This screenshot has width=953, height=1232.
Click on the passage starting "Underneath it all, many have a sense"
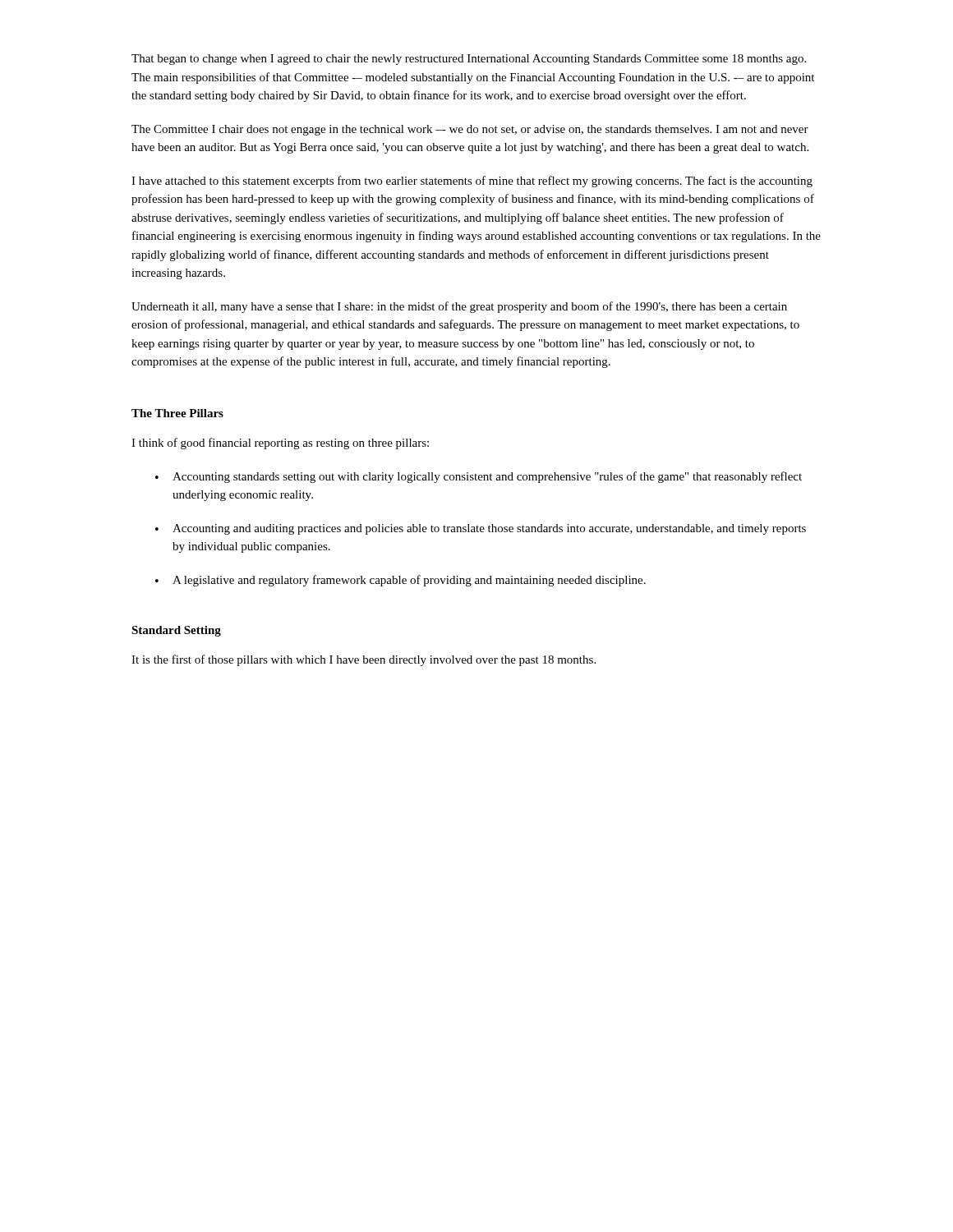pos(465,334)
